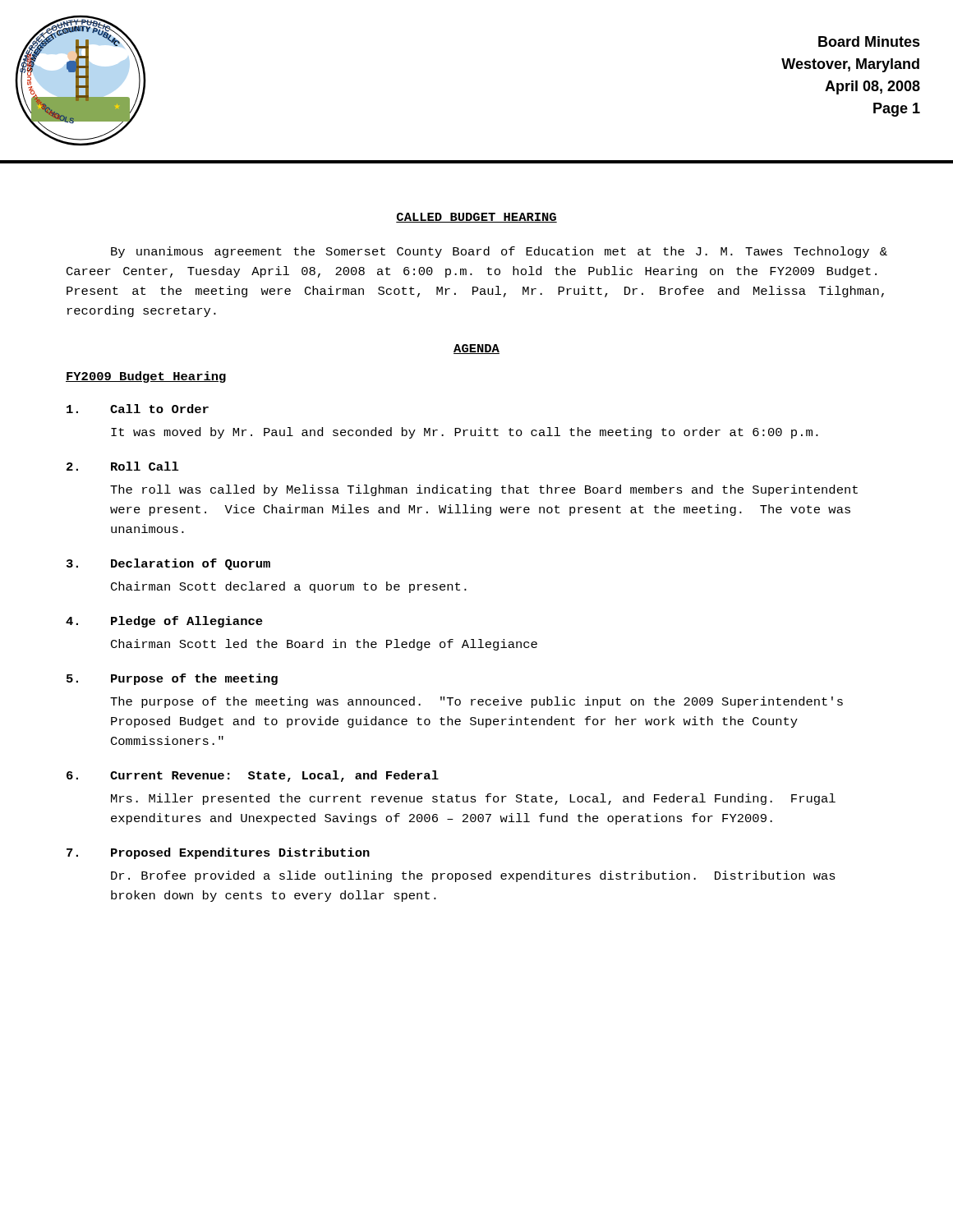Image resolution: width=953 pixels, height=1232 pixels.
Task: Point to the text starting "7. Proposed Expenditures"
Action: 476,875
